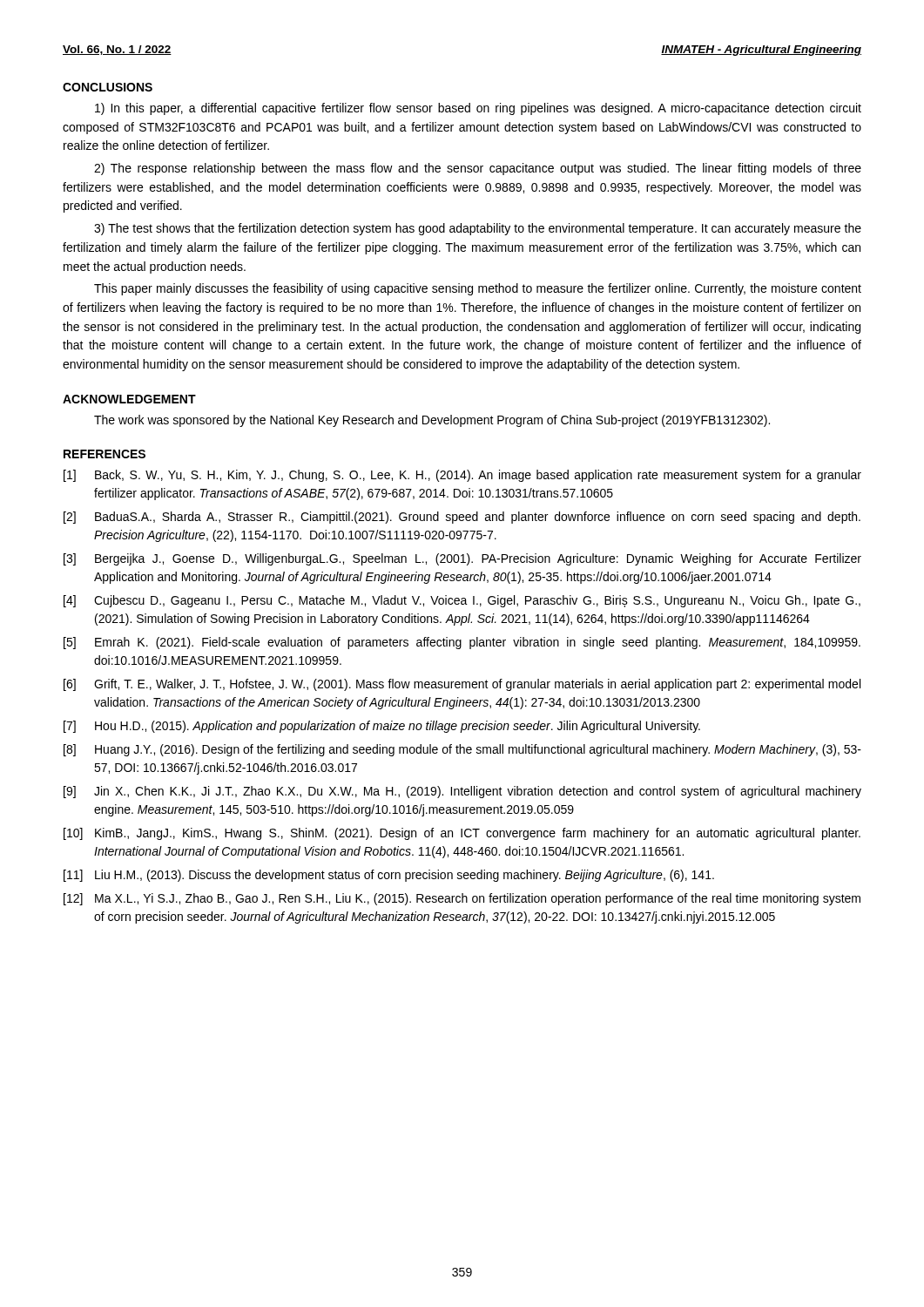Image resolution: width=924 pixels, height=1307 pixels.
Task: Click on the list item with the text "[7] Hou H.D., (2015). Application and"
Action: [462, 727]
